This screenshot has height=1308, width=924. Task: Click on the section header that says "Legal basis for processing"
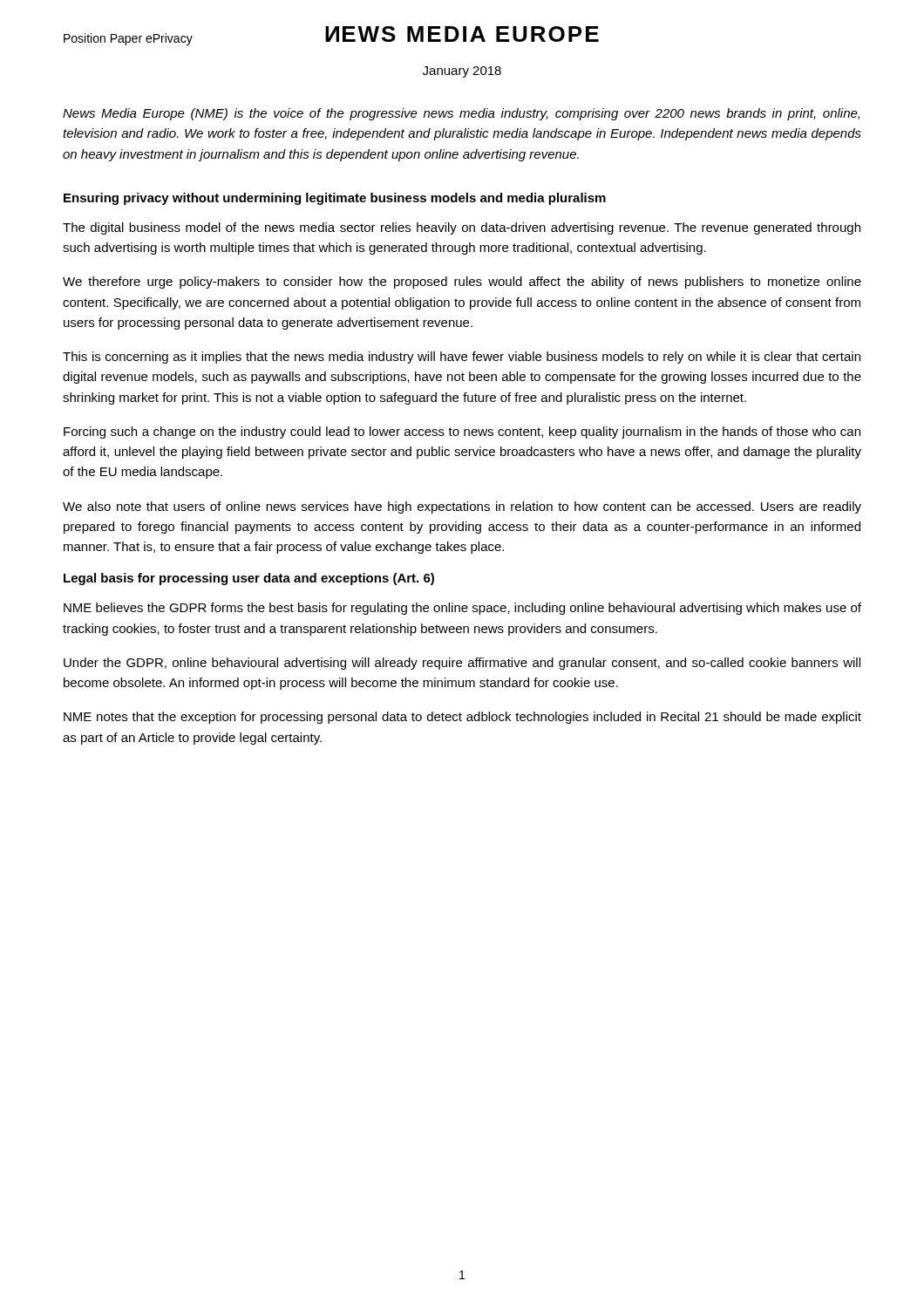click(x=249, y=578)
